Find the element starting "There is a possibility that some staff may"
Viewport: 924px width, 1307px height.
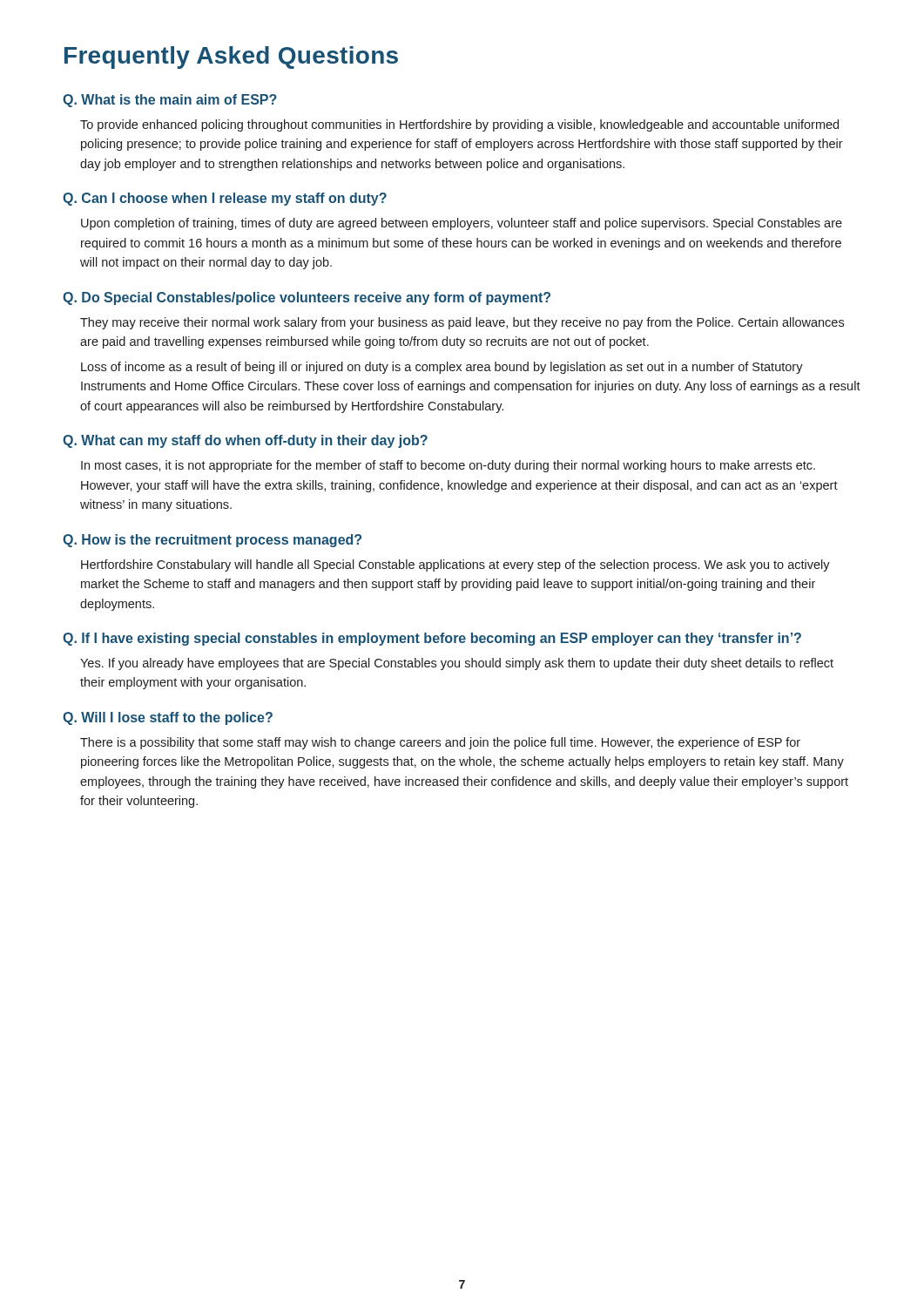[462, 772]
